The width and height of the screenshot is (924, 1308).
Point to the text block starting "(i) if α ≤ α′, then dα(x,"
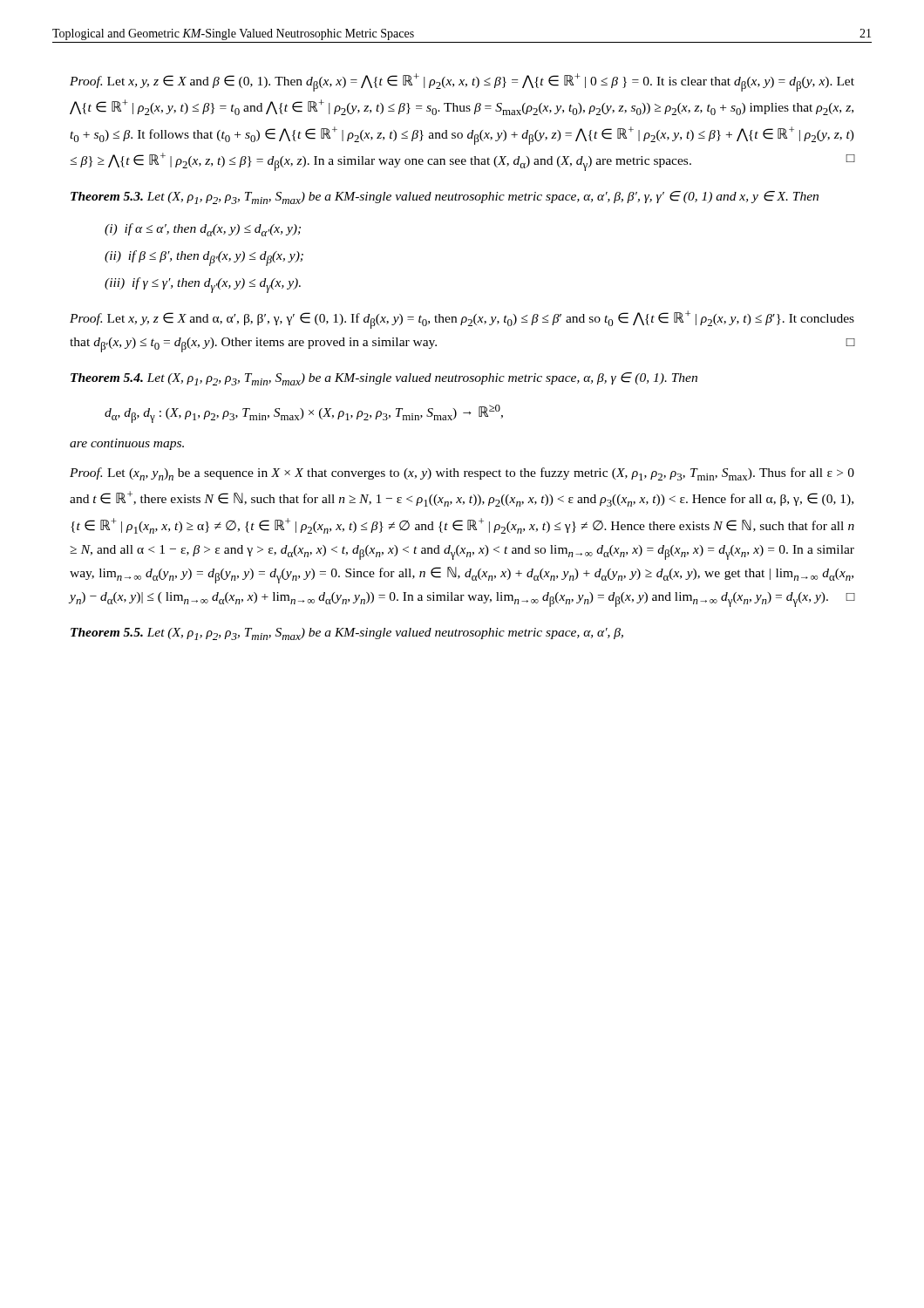coord(203,230)
